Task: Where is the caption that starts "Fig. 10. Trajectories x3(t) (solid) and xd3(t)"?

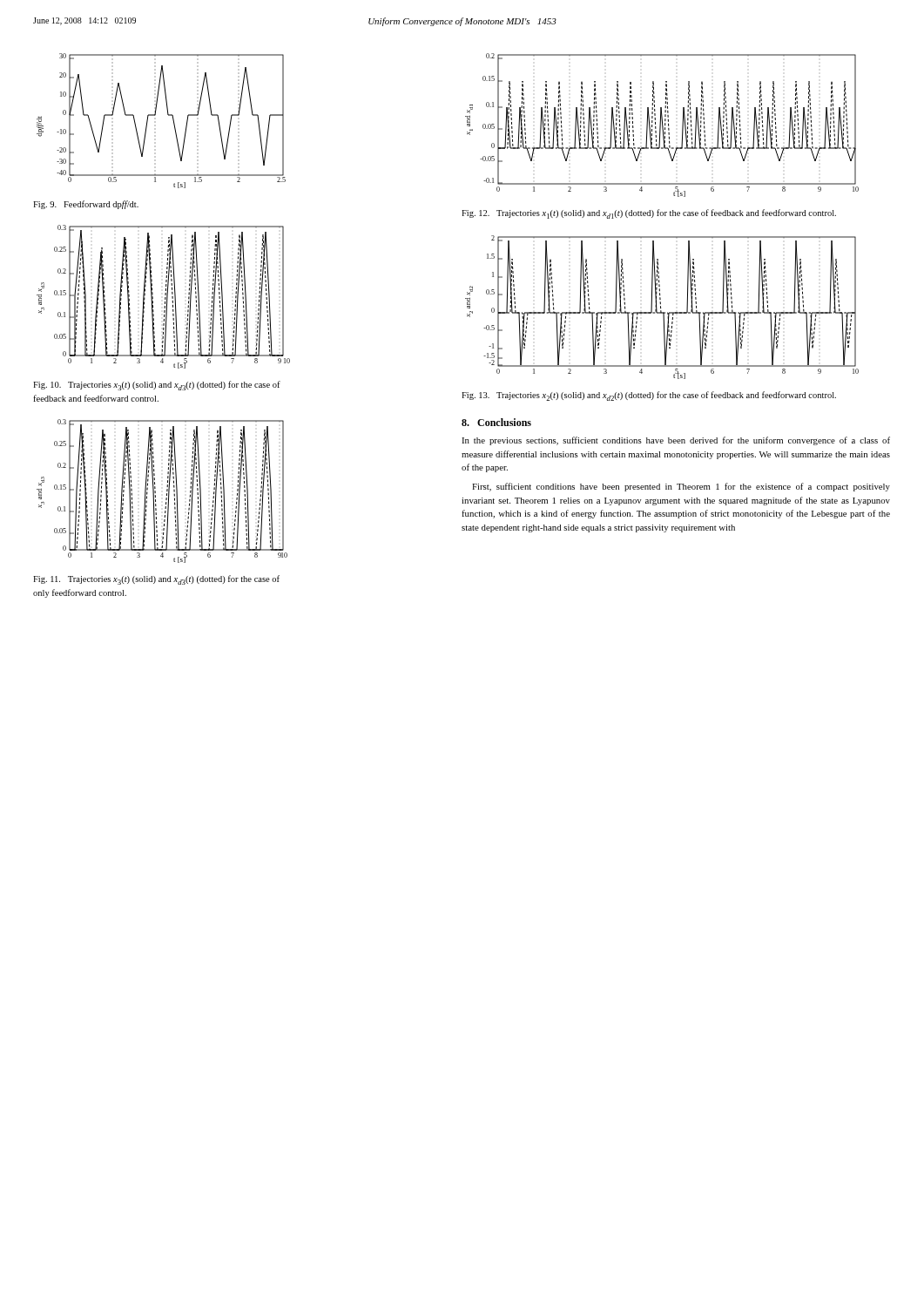Action: [157, 392]
